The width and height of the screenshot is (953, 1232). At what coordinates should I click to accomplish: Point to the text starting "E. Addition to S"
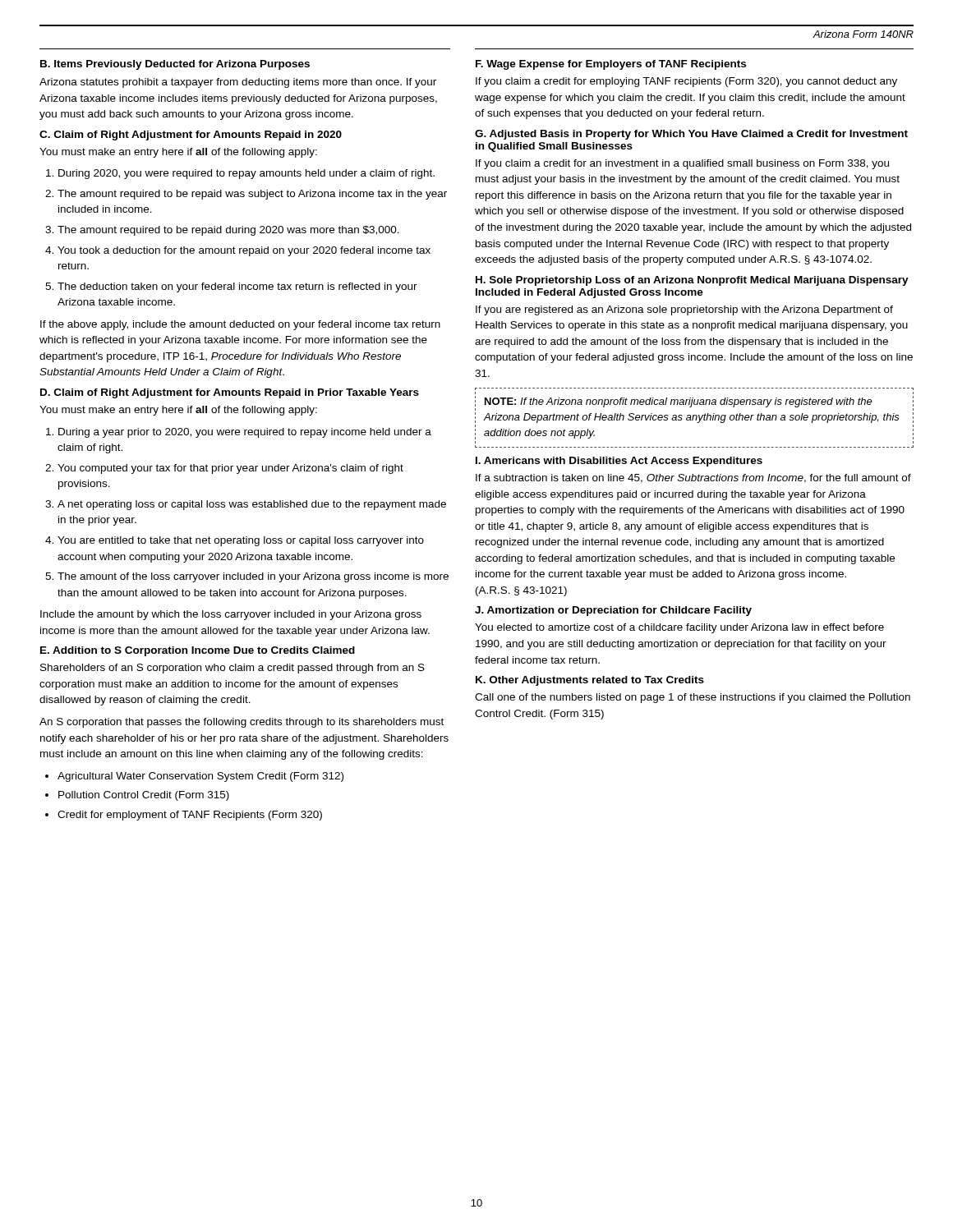197,650
